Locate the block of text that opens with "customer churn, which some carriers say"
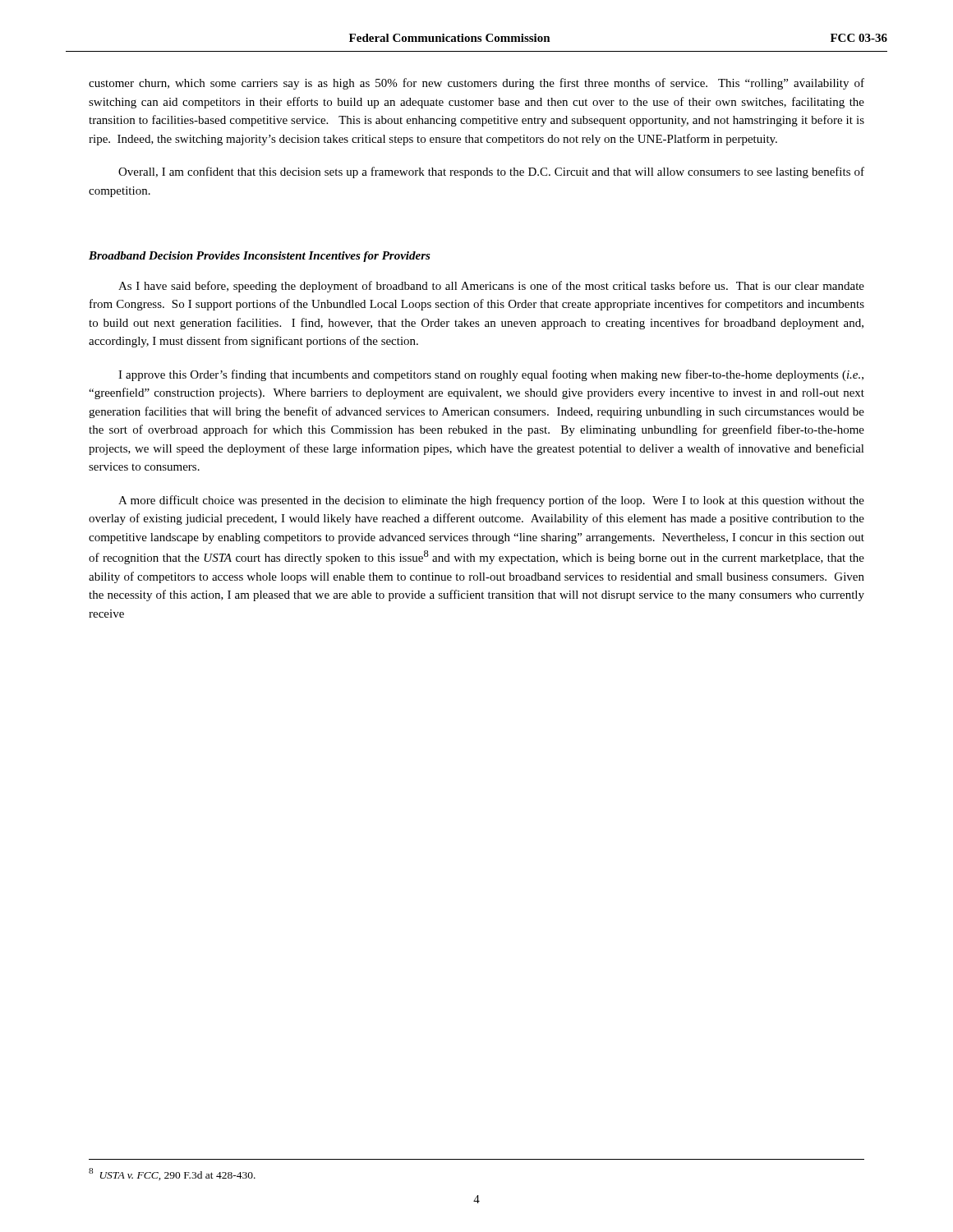The height and width of the screenshot is (1232, 953). click(x=476, y=111)
